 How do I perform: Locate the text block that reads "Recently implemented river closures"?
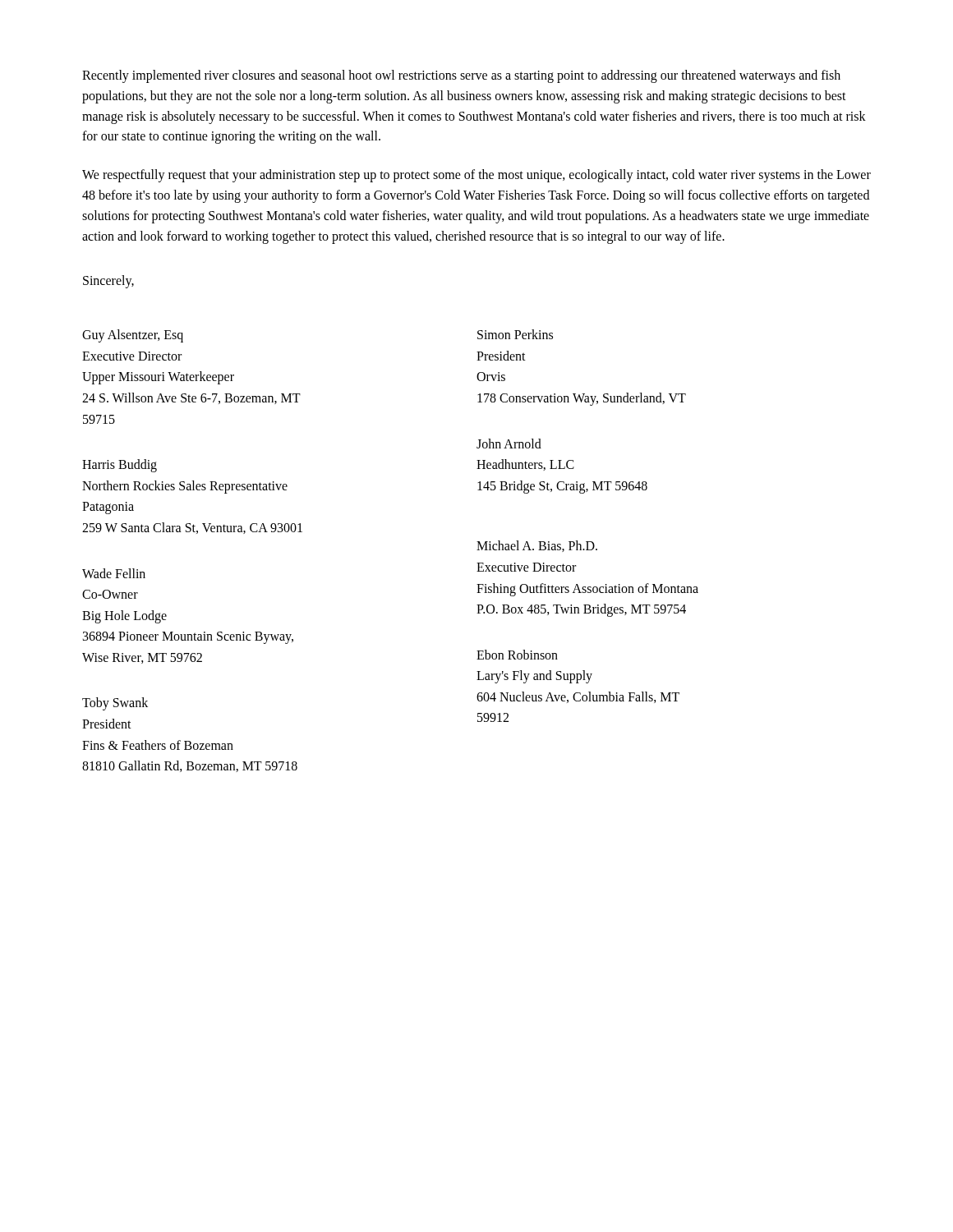tap(474, 106)
